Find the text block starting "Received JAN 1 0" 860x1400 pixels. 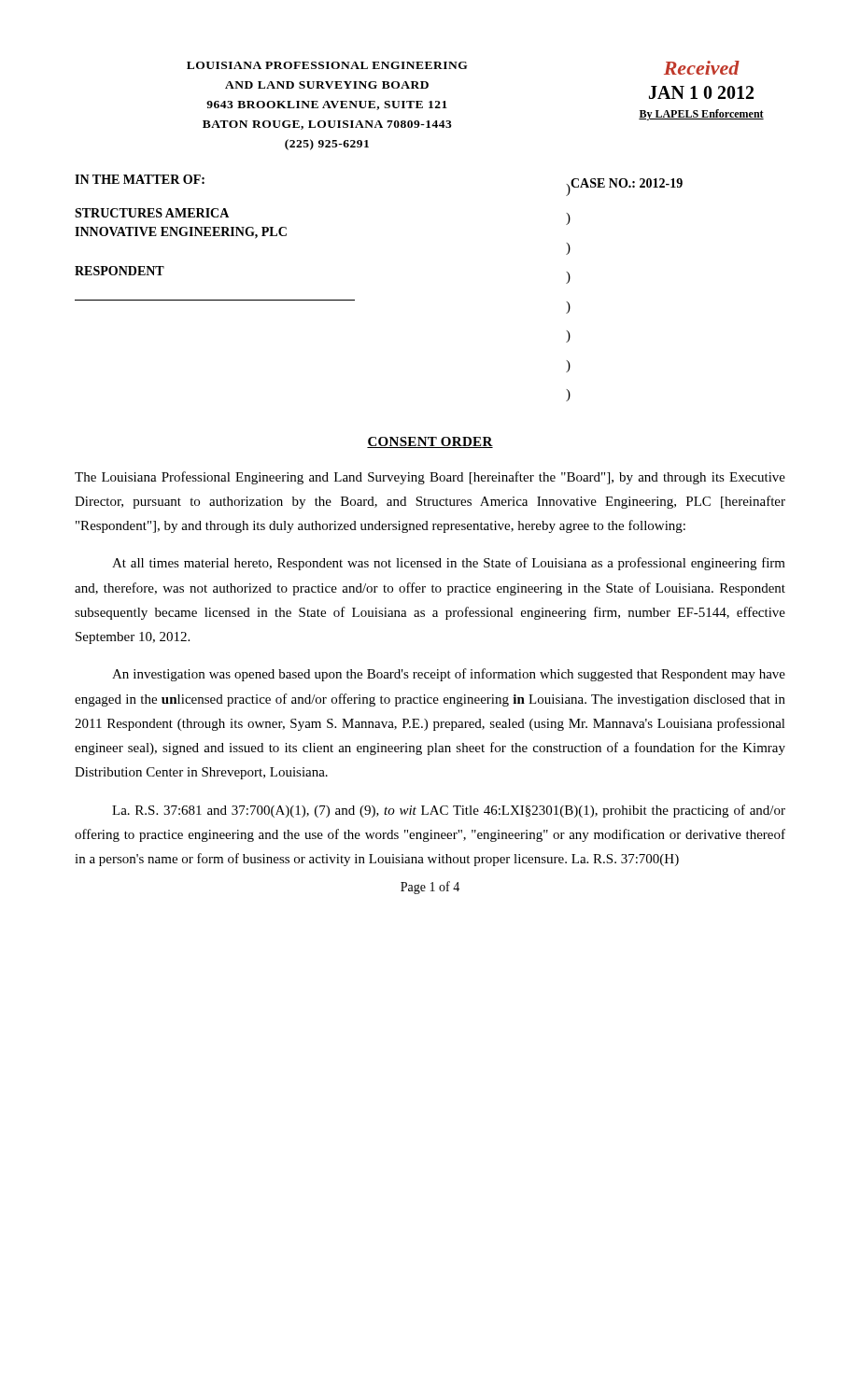pos(701,89)
